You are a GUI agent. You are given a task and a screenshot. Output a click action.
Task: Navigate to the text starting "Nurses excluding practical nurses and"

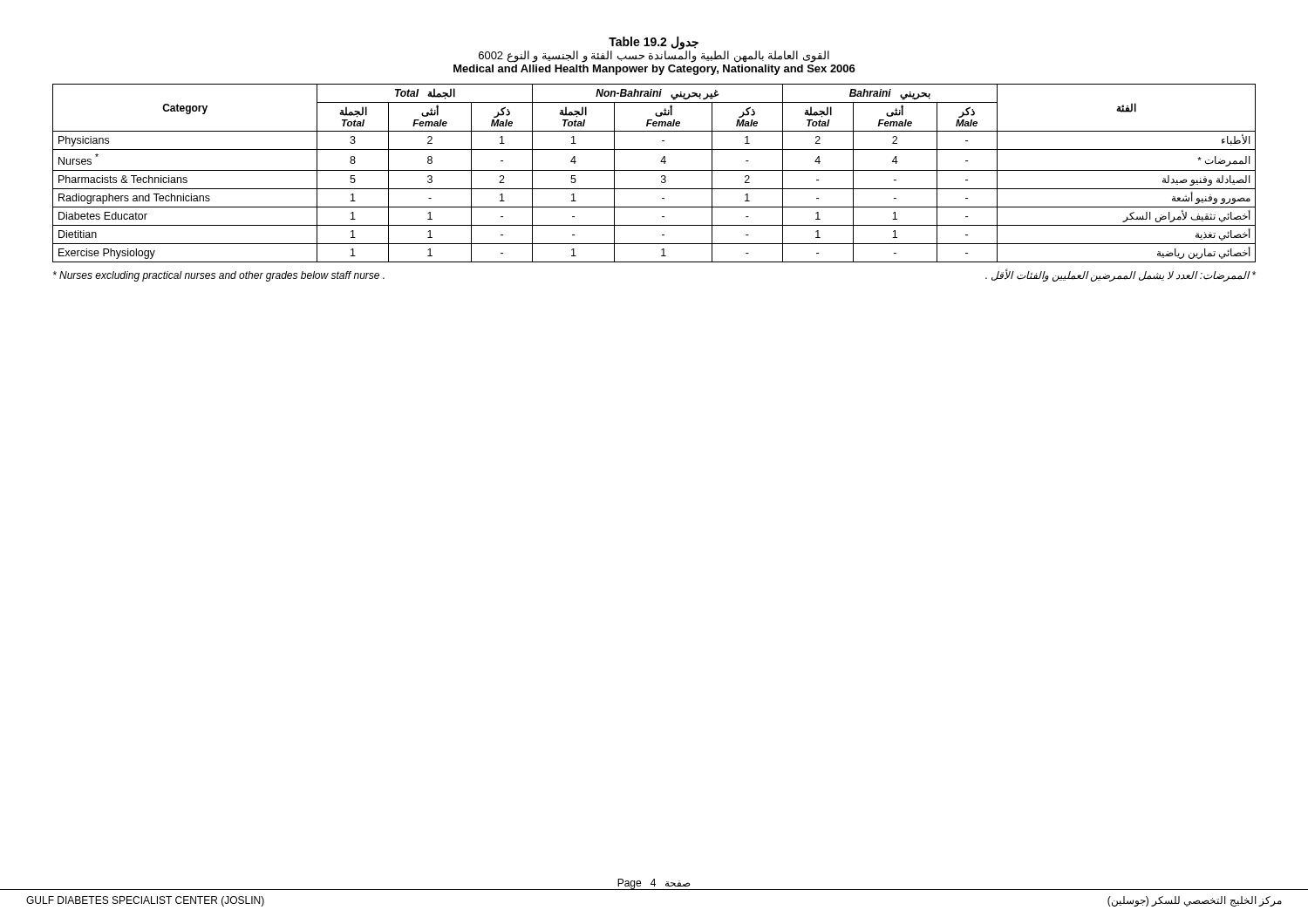tap(227, 274)
